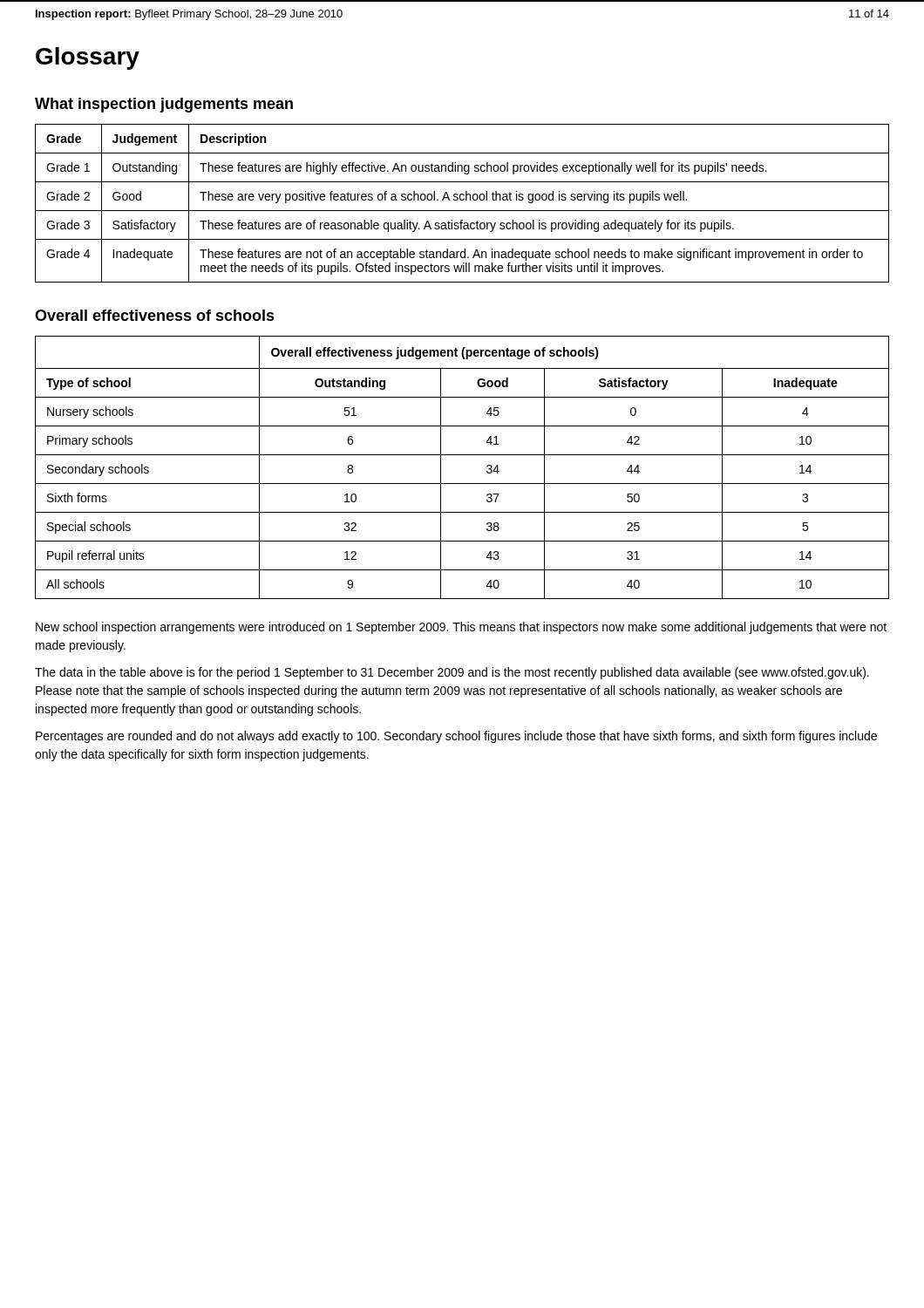Click on the text block that reads "New school inspection arrangements were introduced"
Screen dimensions: 1308x924
[461, 636]
